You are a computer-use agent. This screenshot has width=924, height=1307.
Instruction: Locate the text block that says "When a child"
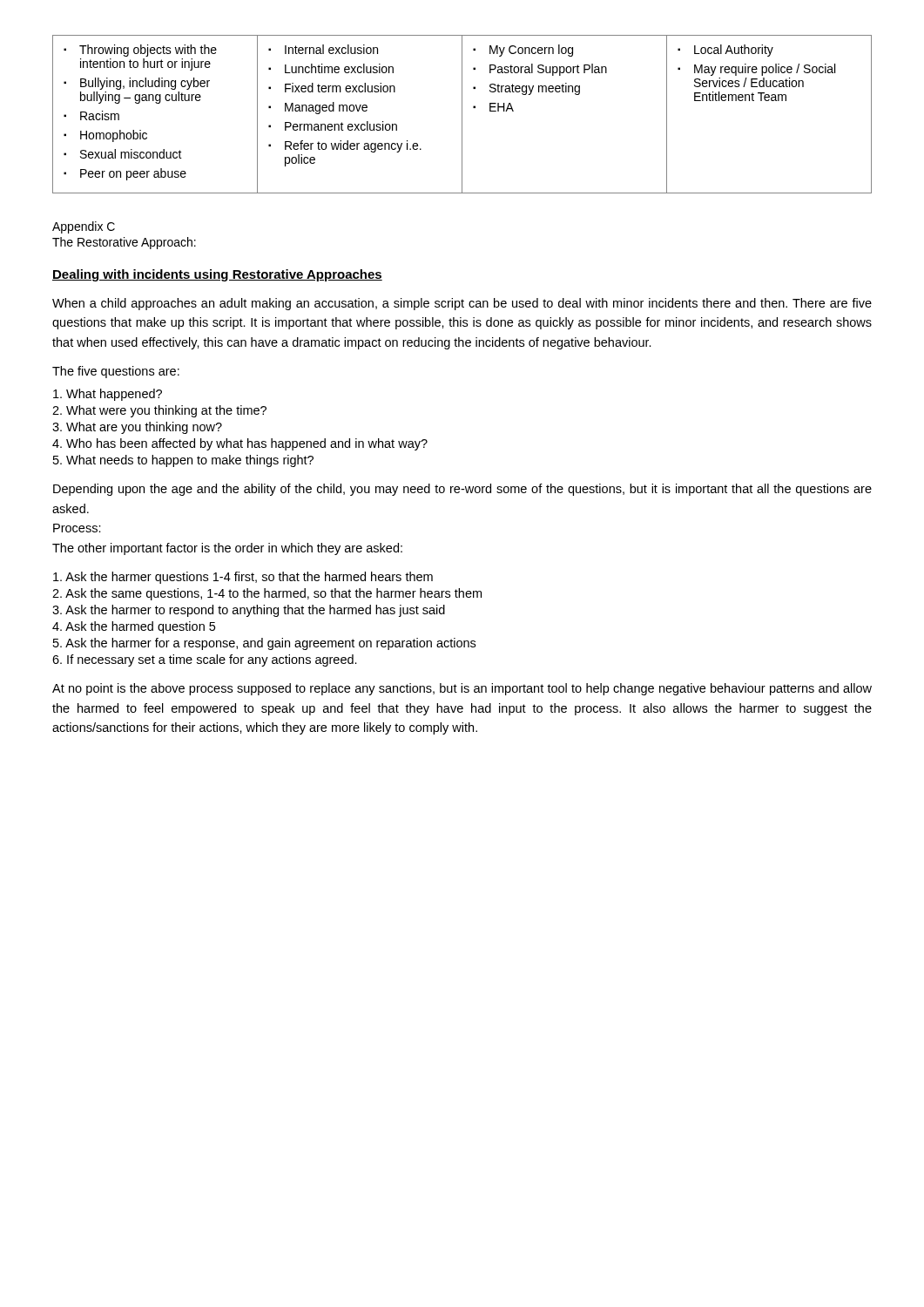462,323
